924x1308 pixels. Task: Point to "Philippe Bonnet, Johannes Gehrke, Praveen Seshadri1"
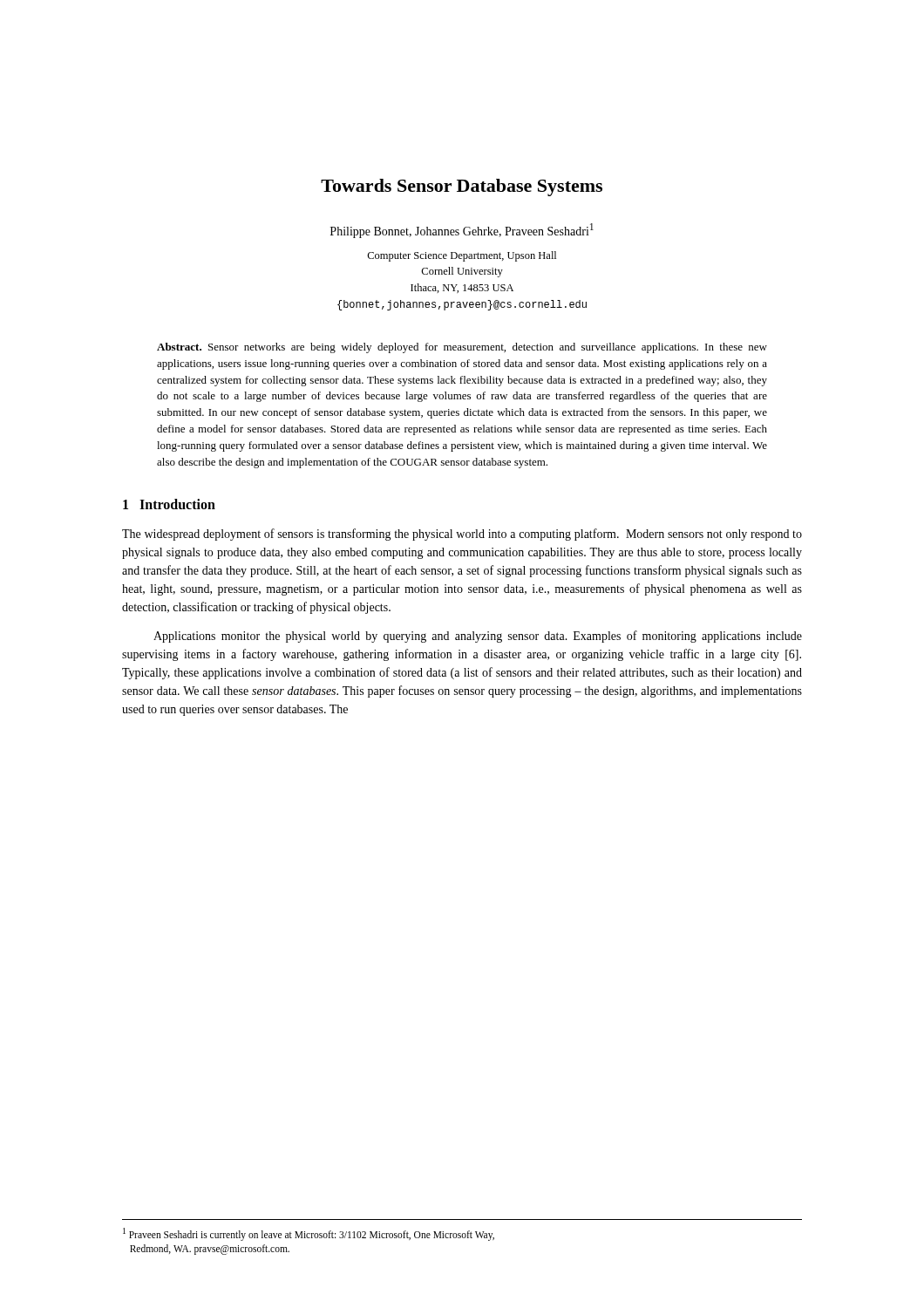click(x=462, y=230)
